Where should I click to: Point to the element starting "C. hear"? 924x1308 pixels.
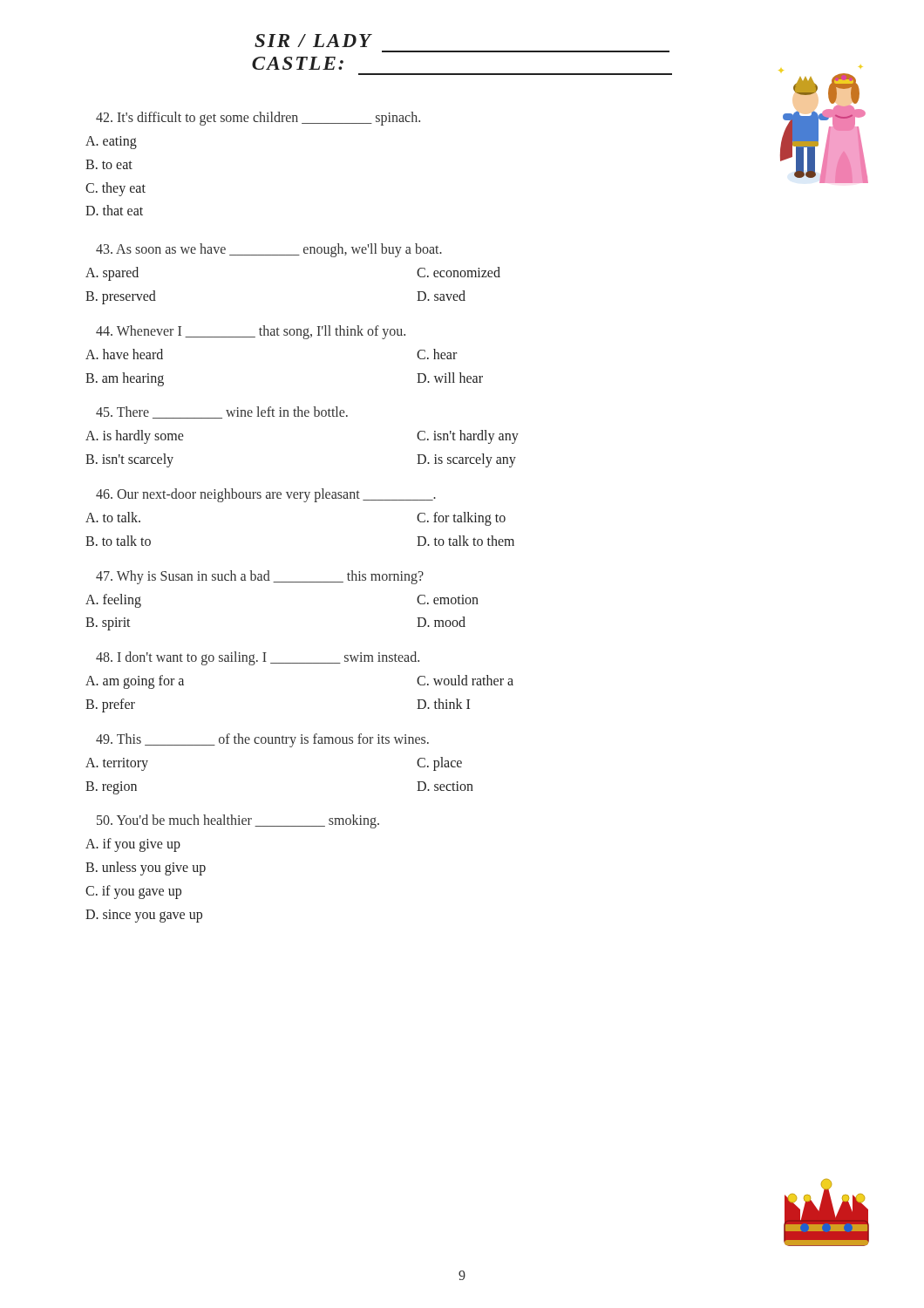(x=437, y=354)
